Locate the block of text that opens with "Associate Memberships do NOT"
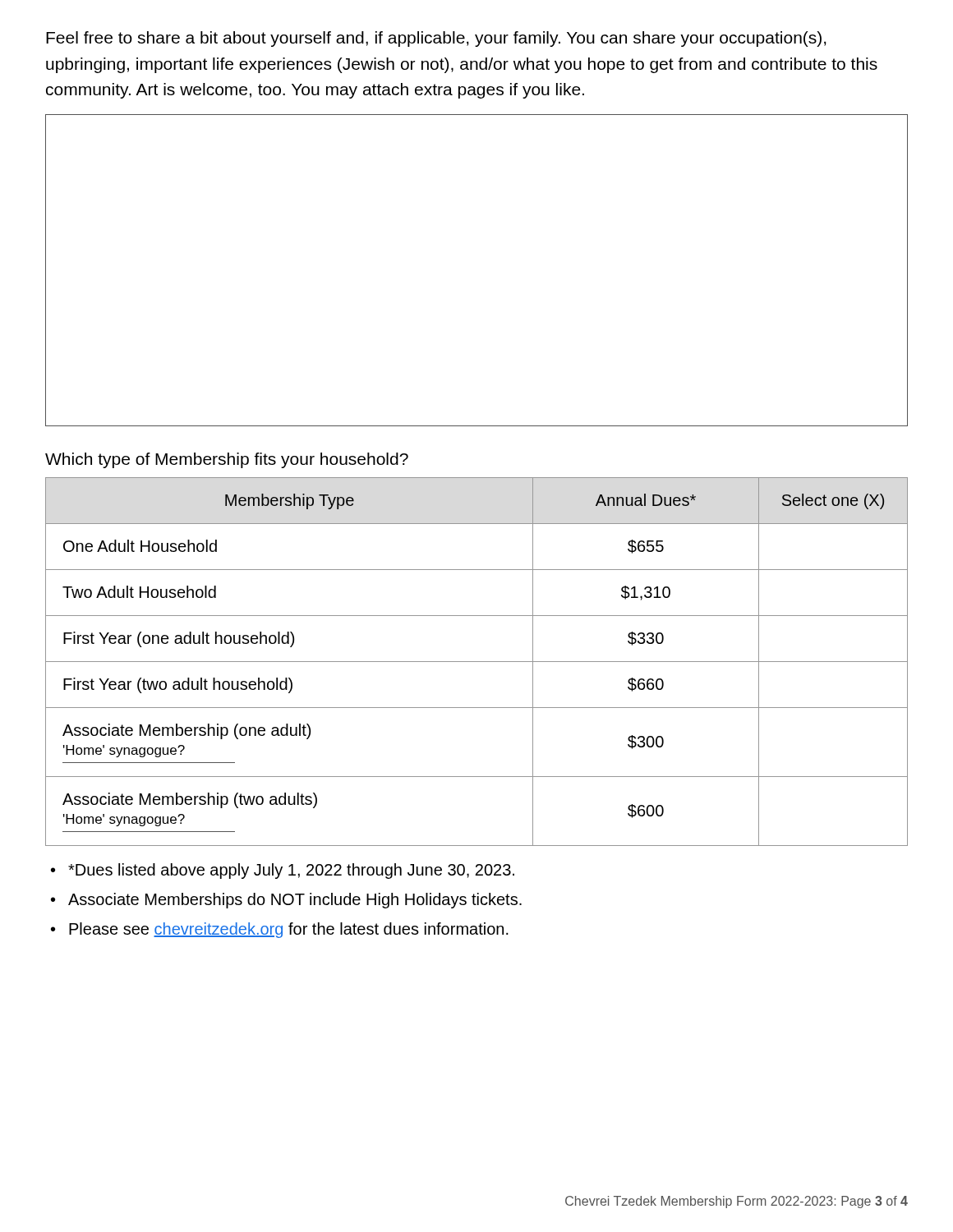 tap(295, 899)
